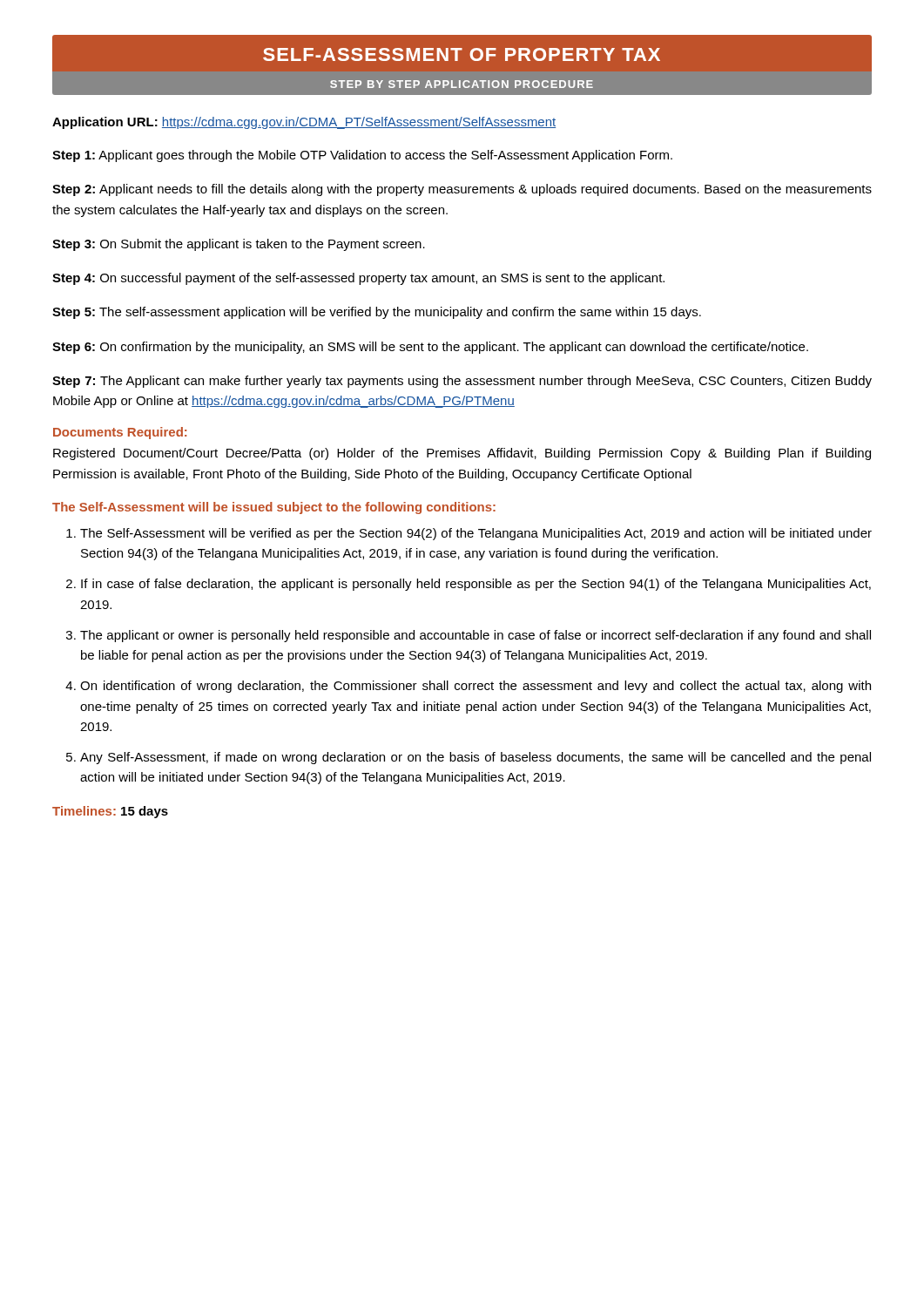Locate the text "Timelines: 15 days"

[x=110, y=810]
